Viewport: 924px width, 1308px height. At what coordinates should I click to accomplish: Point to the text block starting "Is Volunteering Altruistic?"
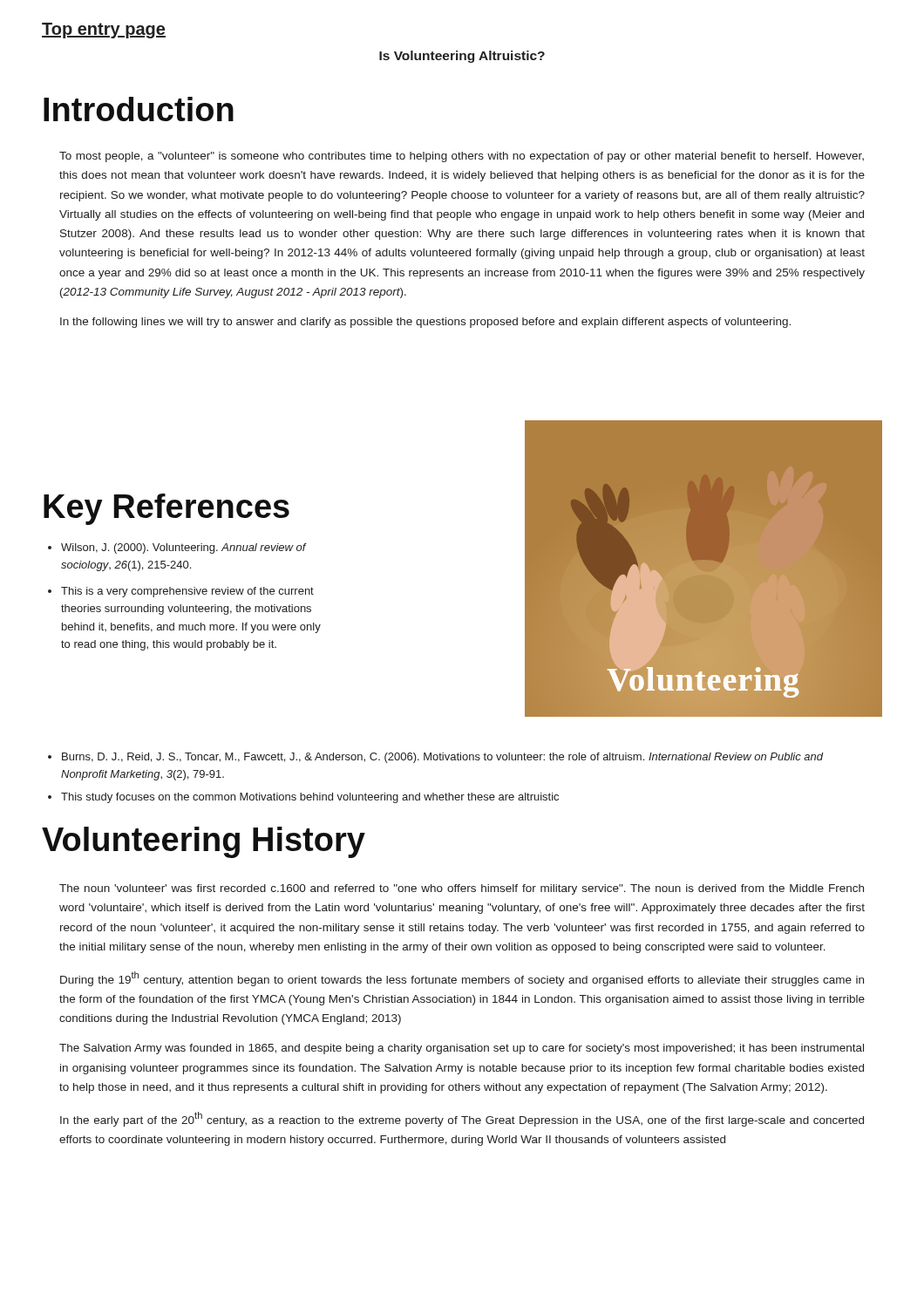coord(462,55)
